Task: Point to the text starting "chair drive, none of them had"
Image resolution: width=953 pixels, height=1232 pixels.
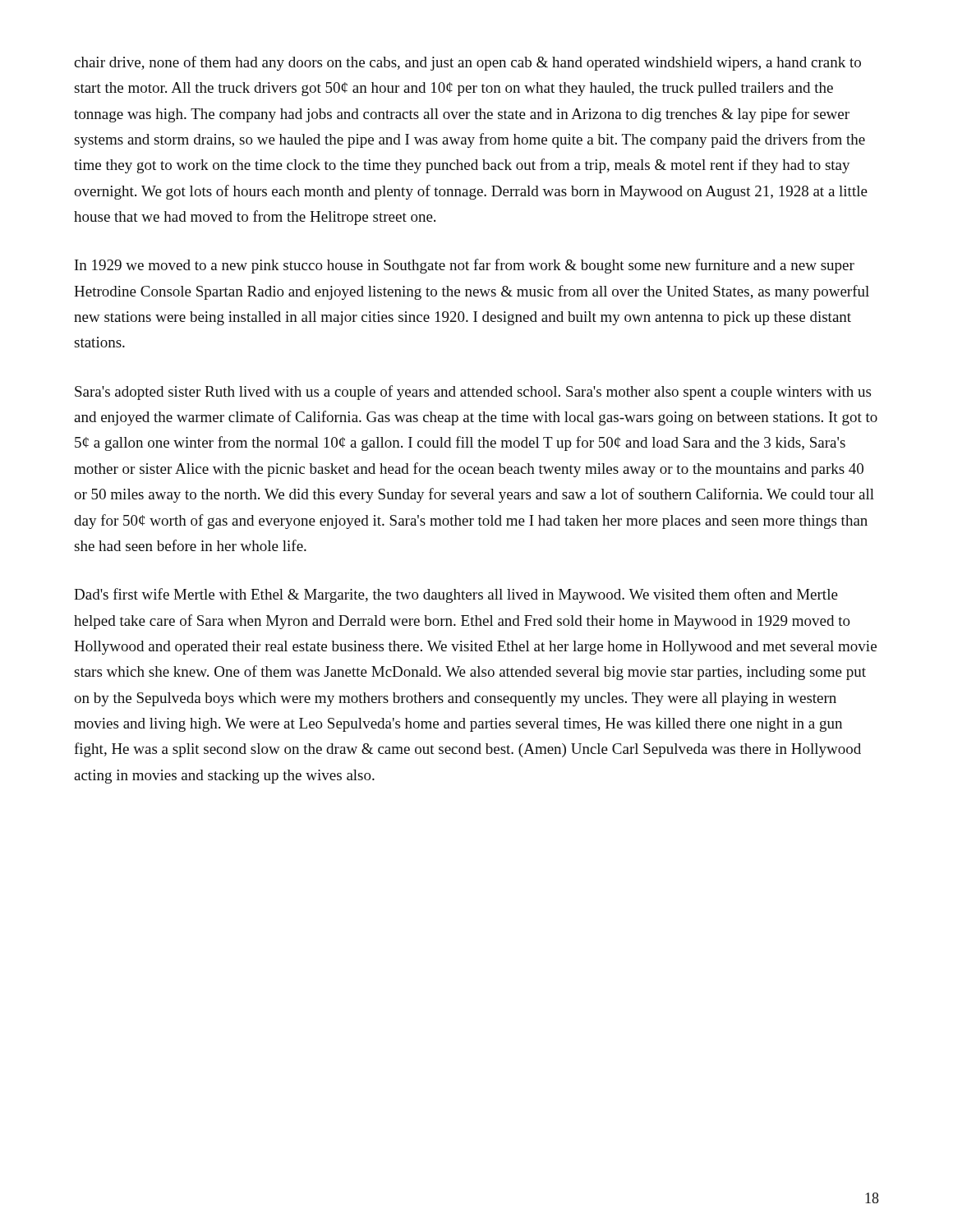Action: click(x=471, y=139)
